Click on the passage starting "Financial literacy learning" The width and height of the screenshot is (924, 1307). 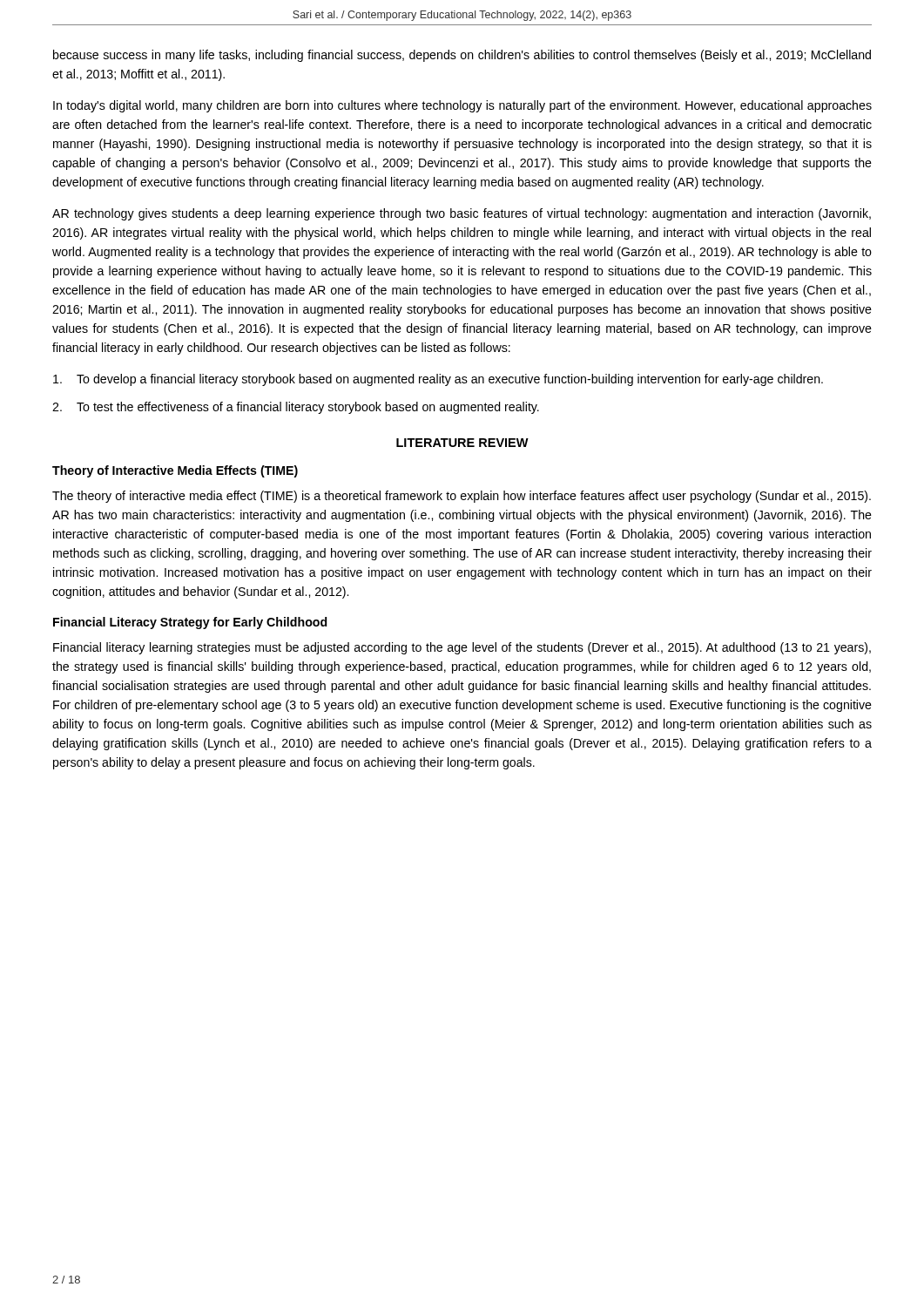tap(462, 705)
